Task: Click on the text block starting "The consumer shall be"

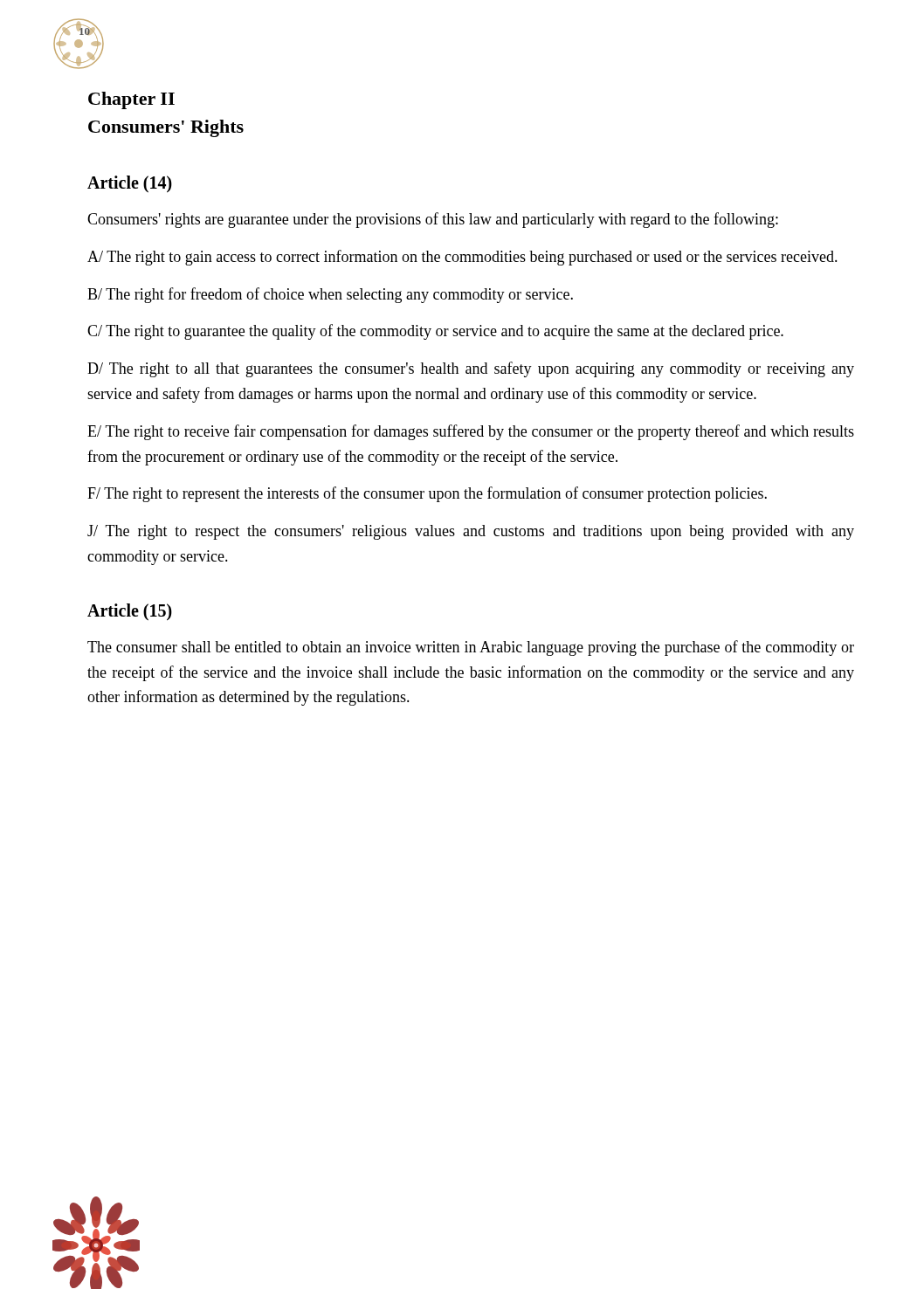Action: (x=471, y=672)
